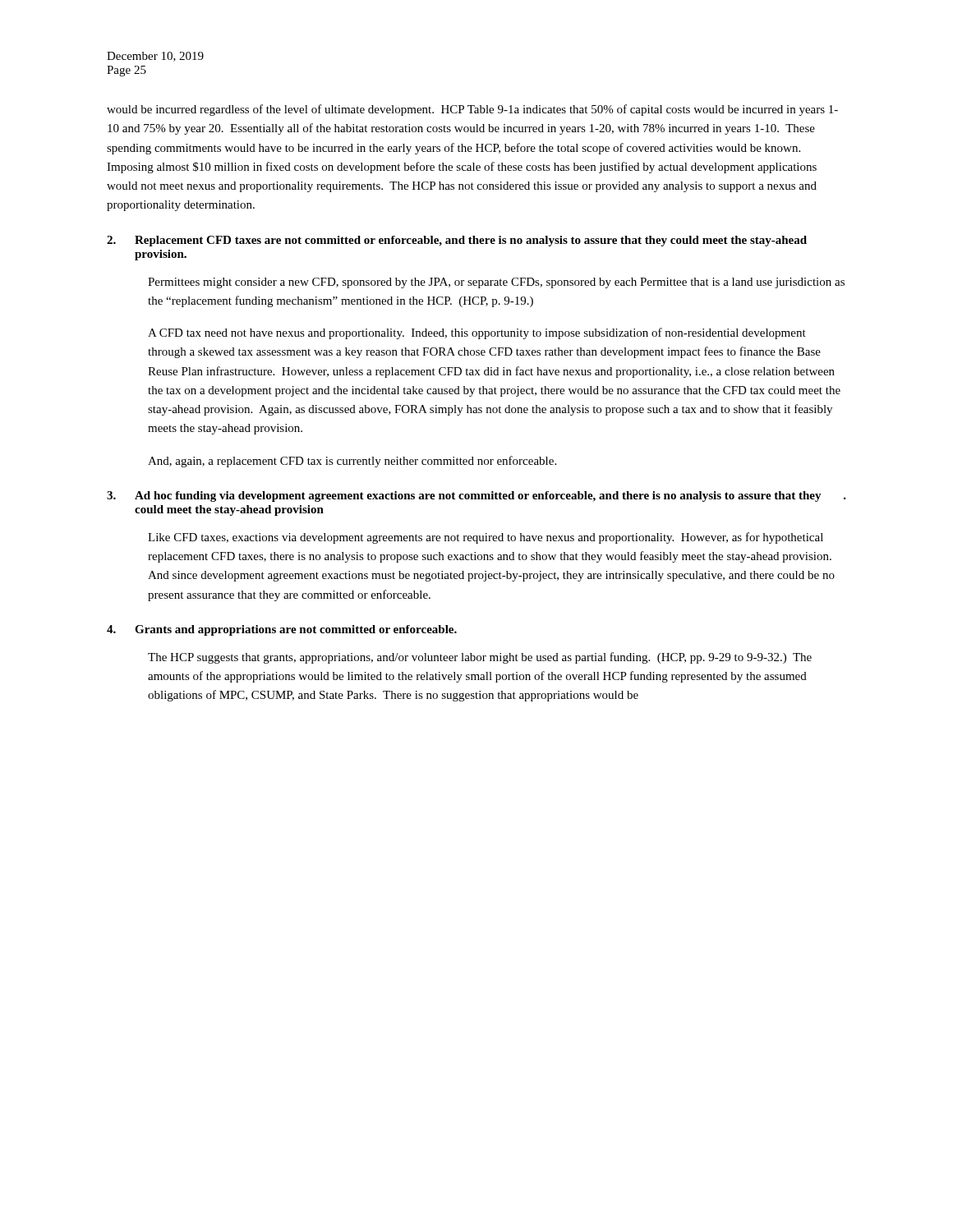The height and width of the screenshot is (1232, 953).
Task: Locate the section header that opens with "4. Grants and appropriations are not committed"
Action: tap(282, 629)
